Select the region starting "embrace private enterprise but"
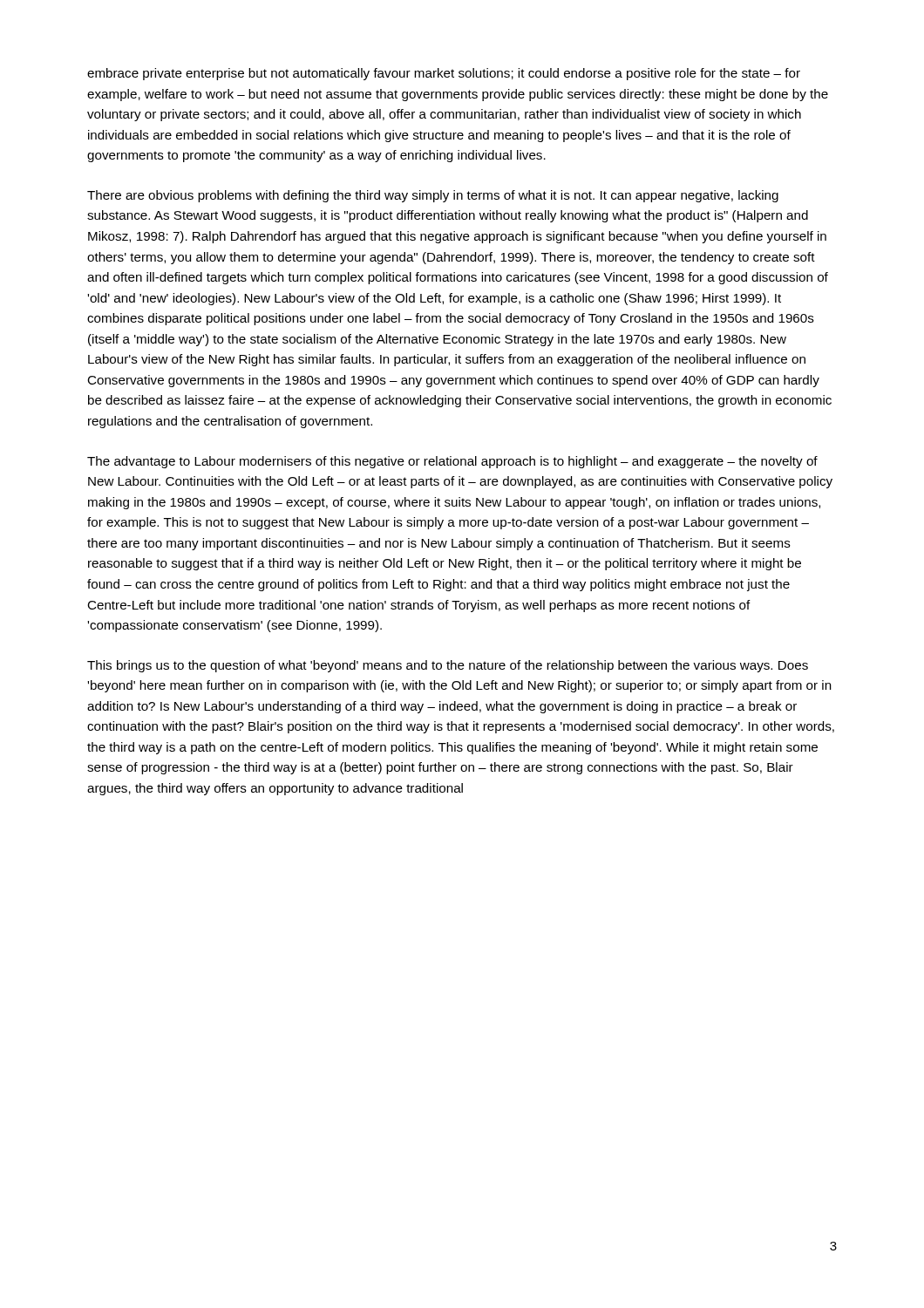924x1308 pixels. 458,114
